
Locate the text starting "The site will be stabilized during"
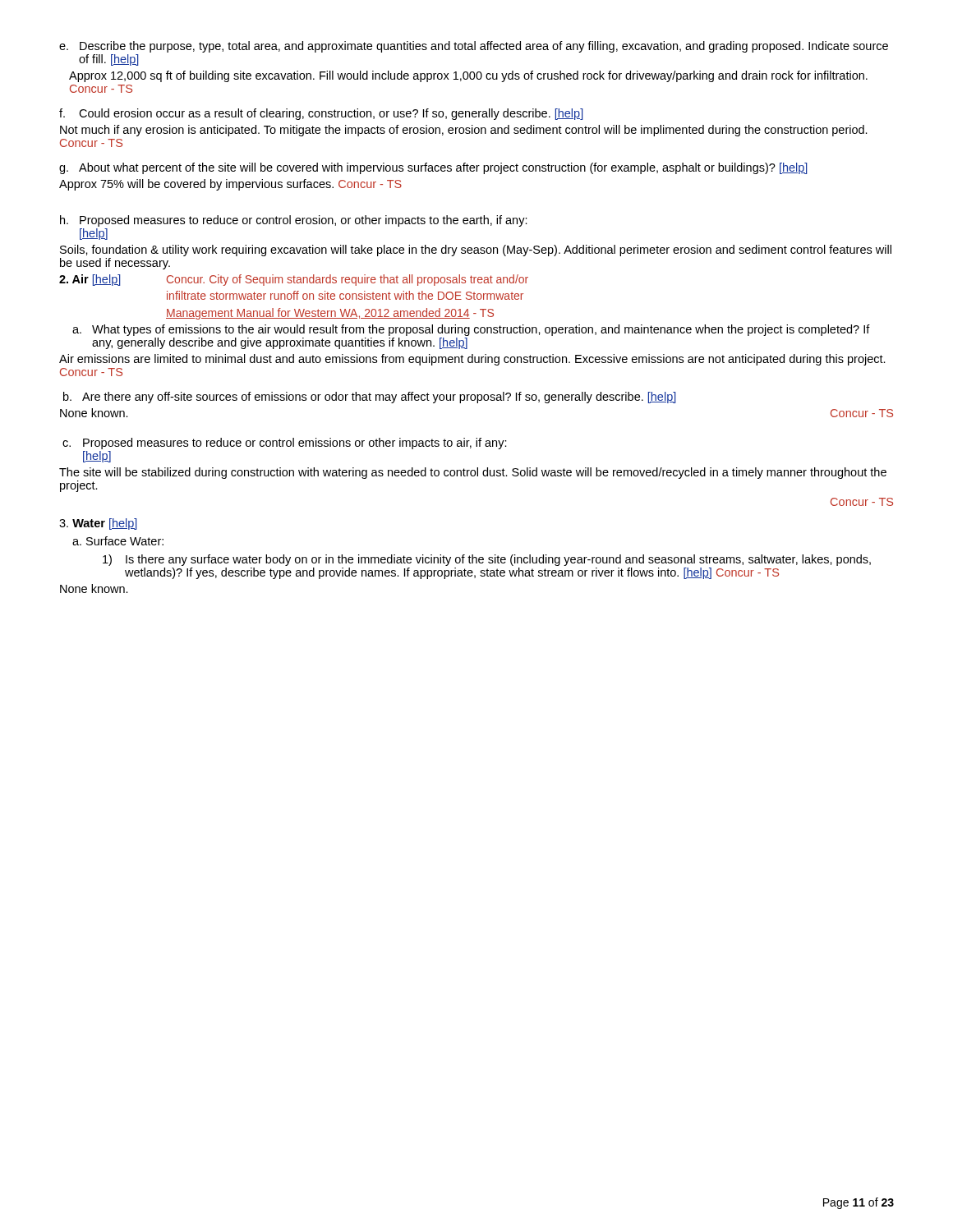[473, 479]
